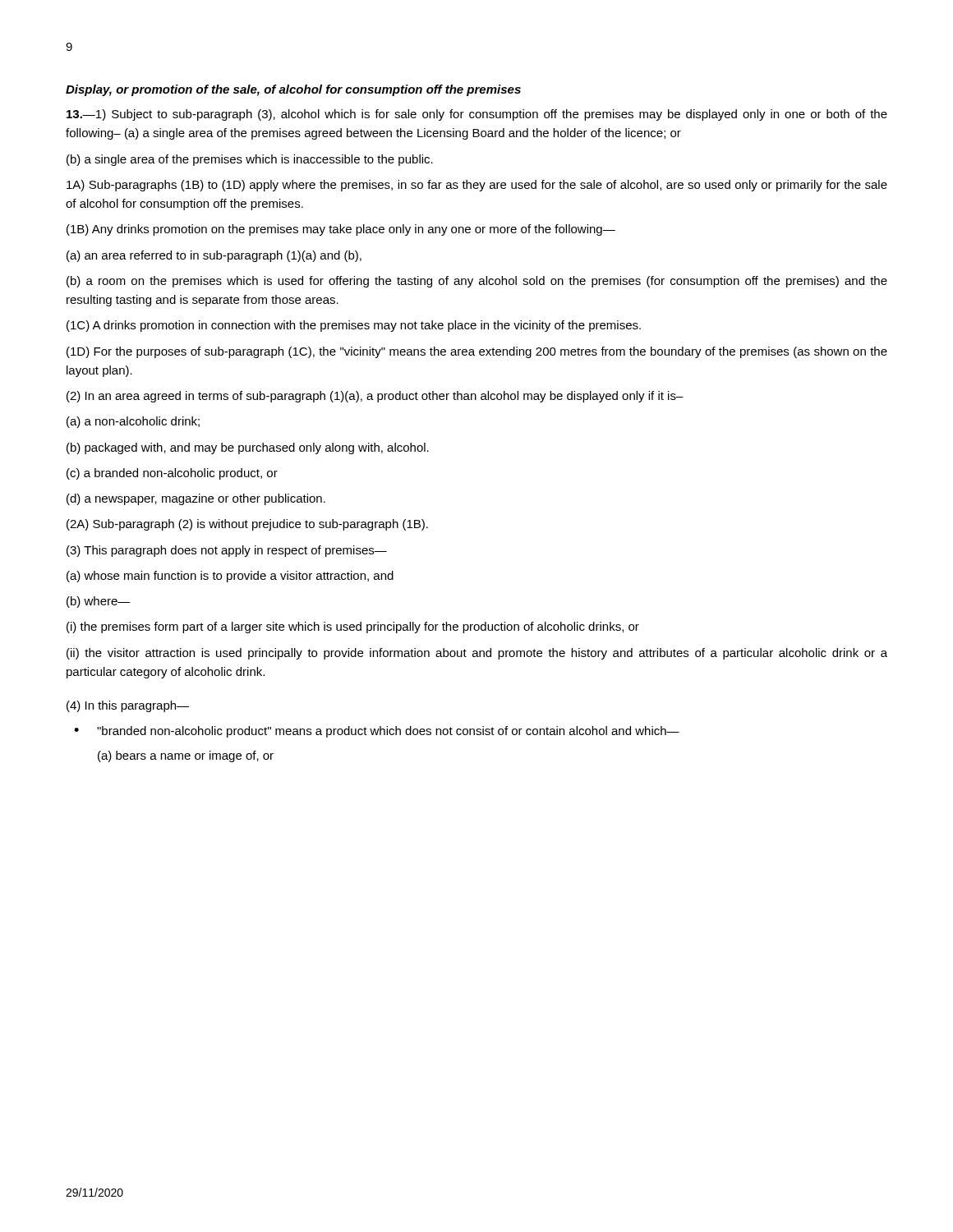Select the text block starting "(1D) For the purposes of sub-paragraph (1C),"
Screen dimensions: 1232x953
pyautogui.click(x=476, y=360)
